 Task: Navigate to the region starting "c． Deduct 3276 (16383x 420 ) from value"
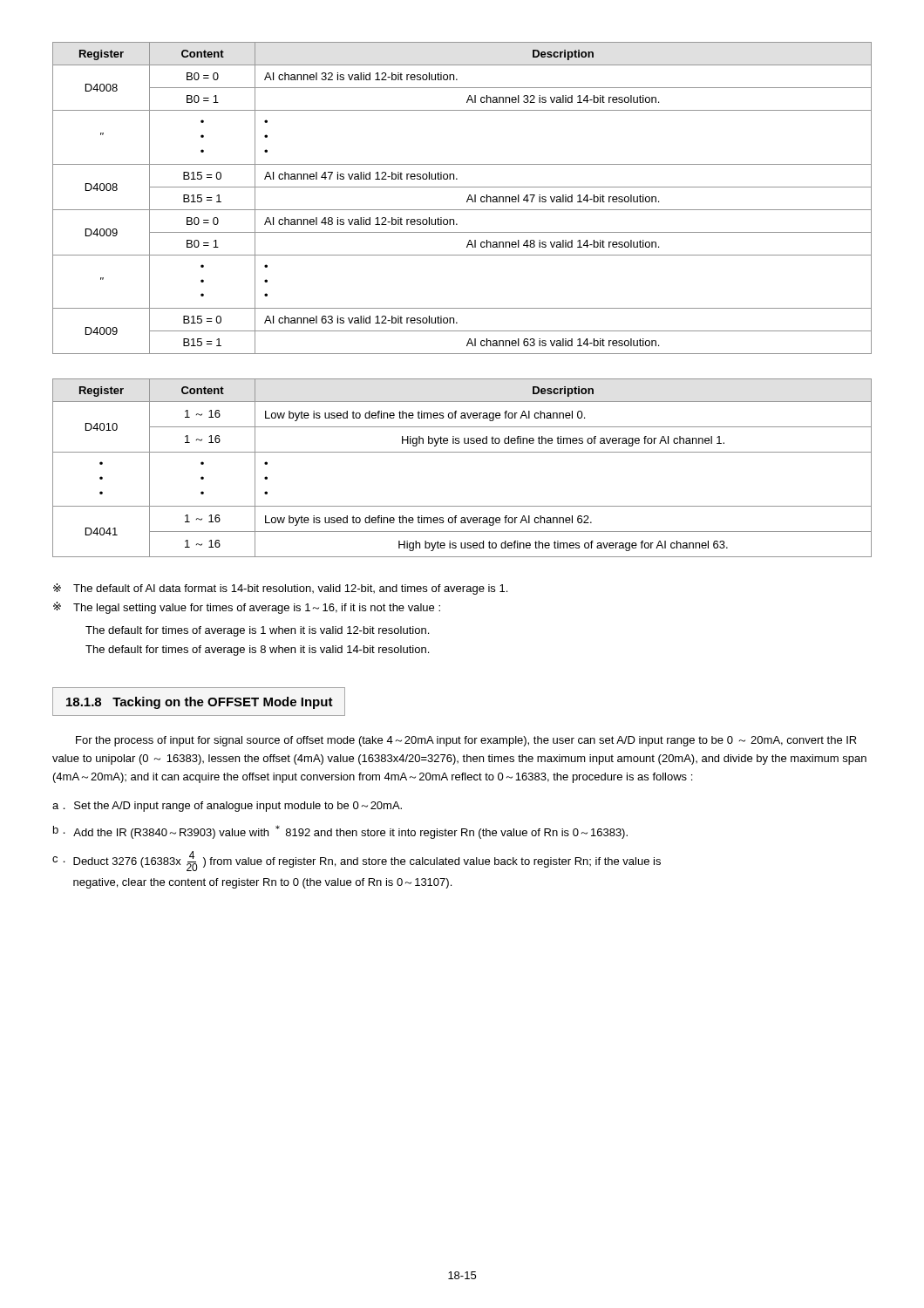tap(462, 871)
